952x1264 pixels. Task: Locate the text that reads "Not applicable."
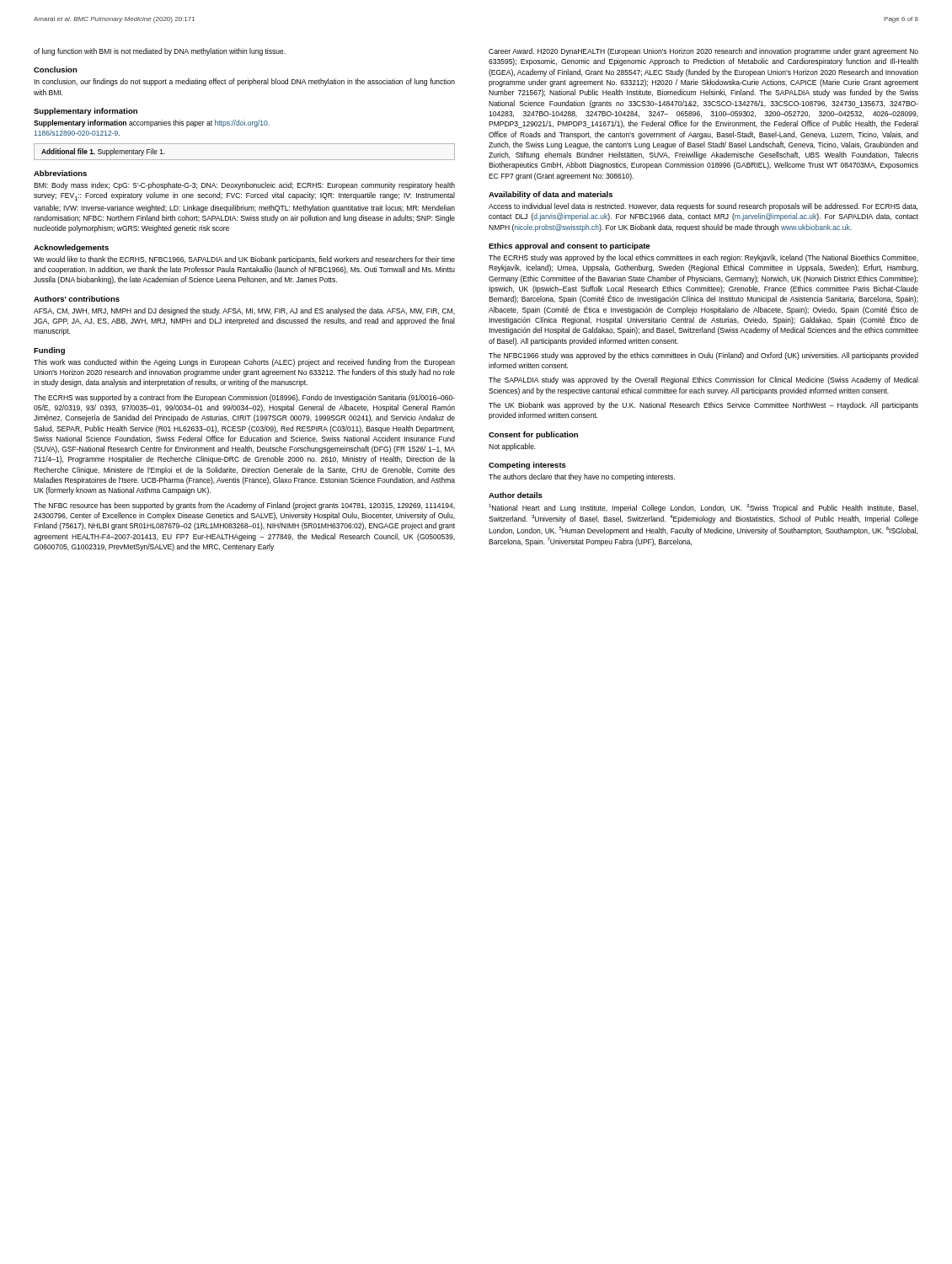pyautogui.click(x=512, y=447)
